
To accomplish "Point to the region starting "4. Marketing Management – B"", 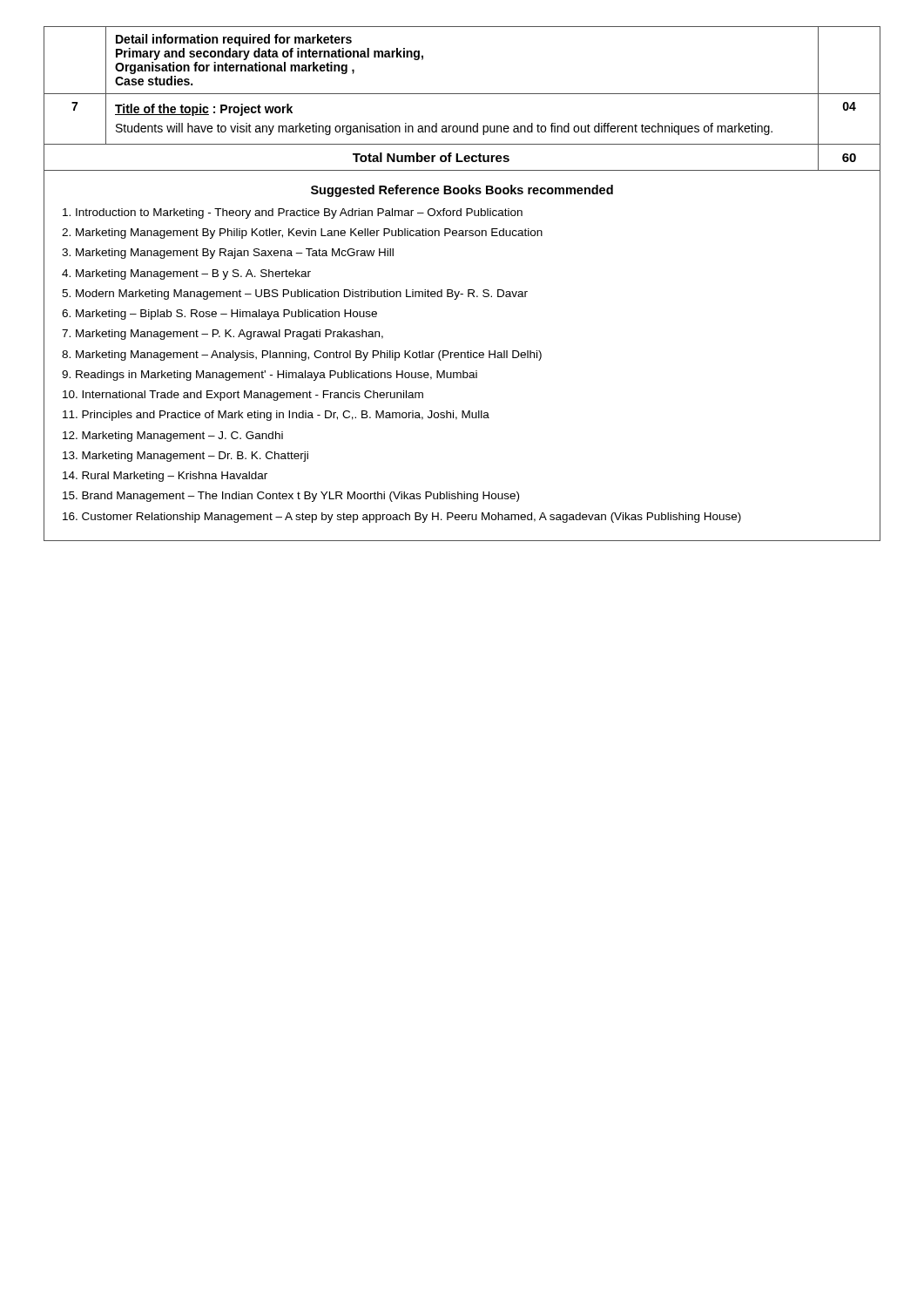I will pos(186,273).
